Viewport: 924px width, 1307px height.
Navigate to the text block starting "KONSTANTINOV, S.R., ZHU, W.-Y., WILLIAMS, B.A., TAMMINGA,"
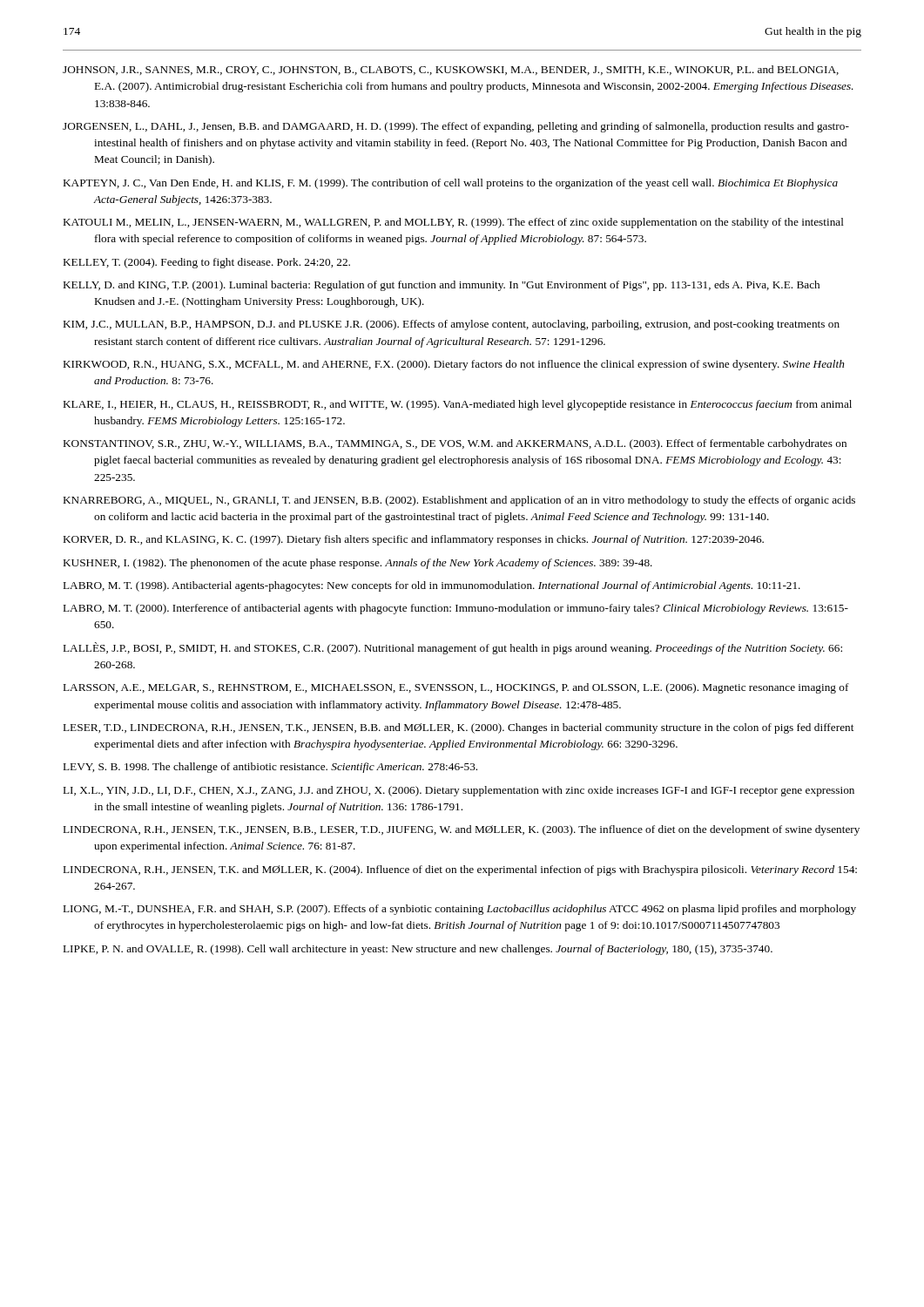455,460
